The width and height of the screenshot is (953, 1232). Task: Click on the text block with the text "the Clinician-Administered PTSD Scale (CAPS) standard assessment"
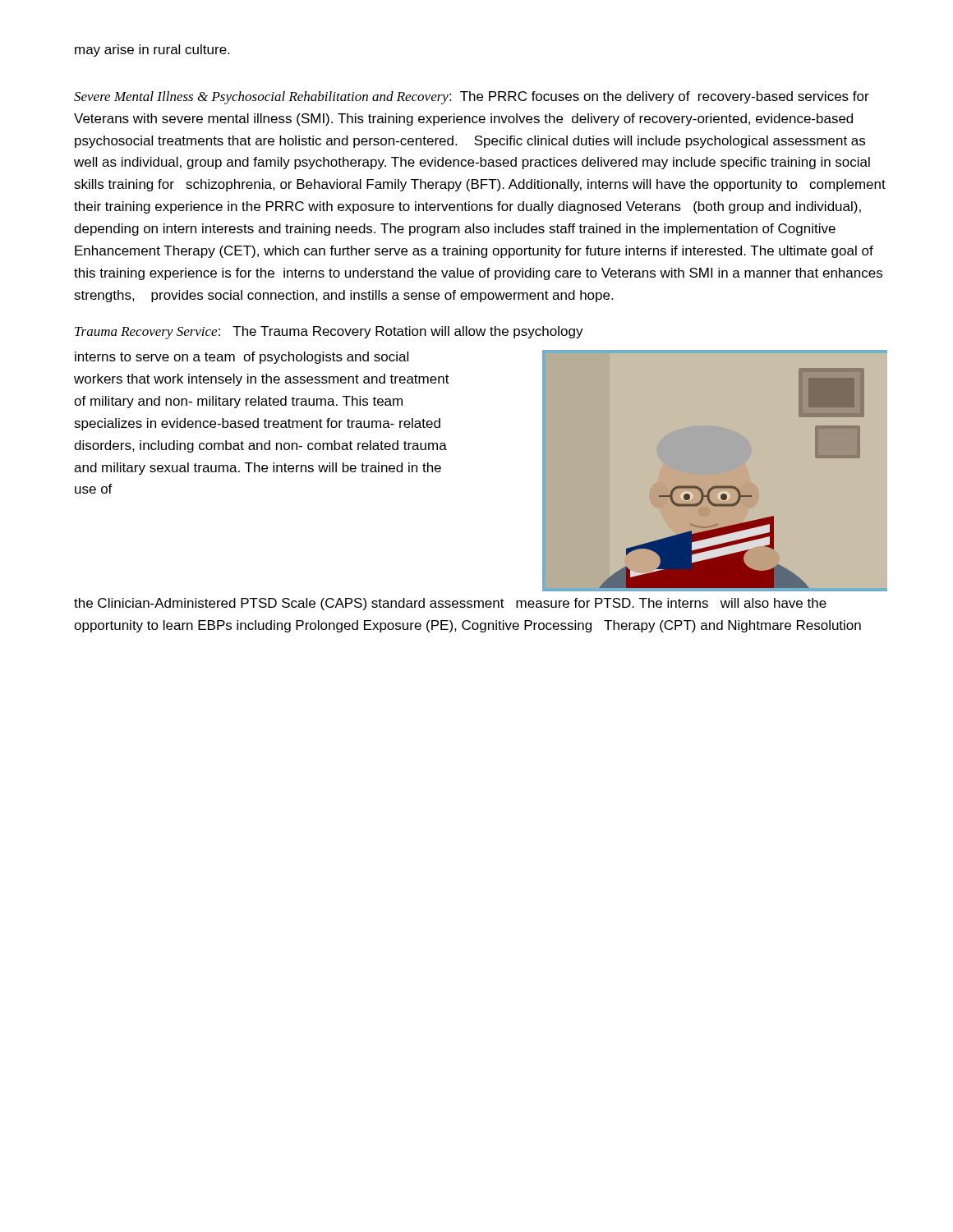click(x=468, y=615)
